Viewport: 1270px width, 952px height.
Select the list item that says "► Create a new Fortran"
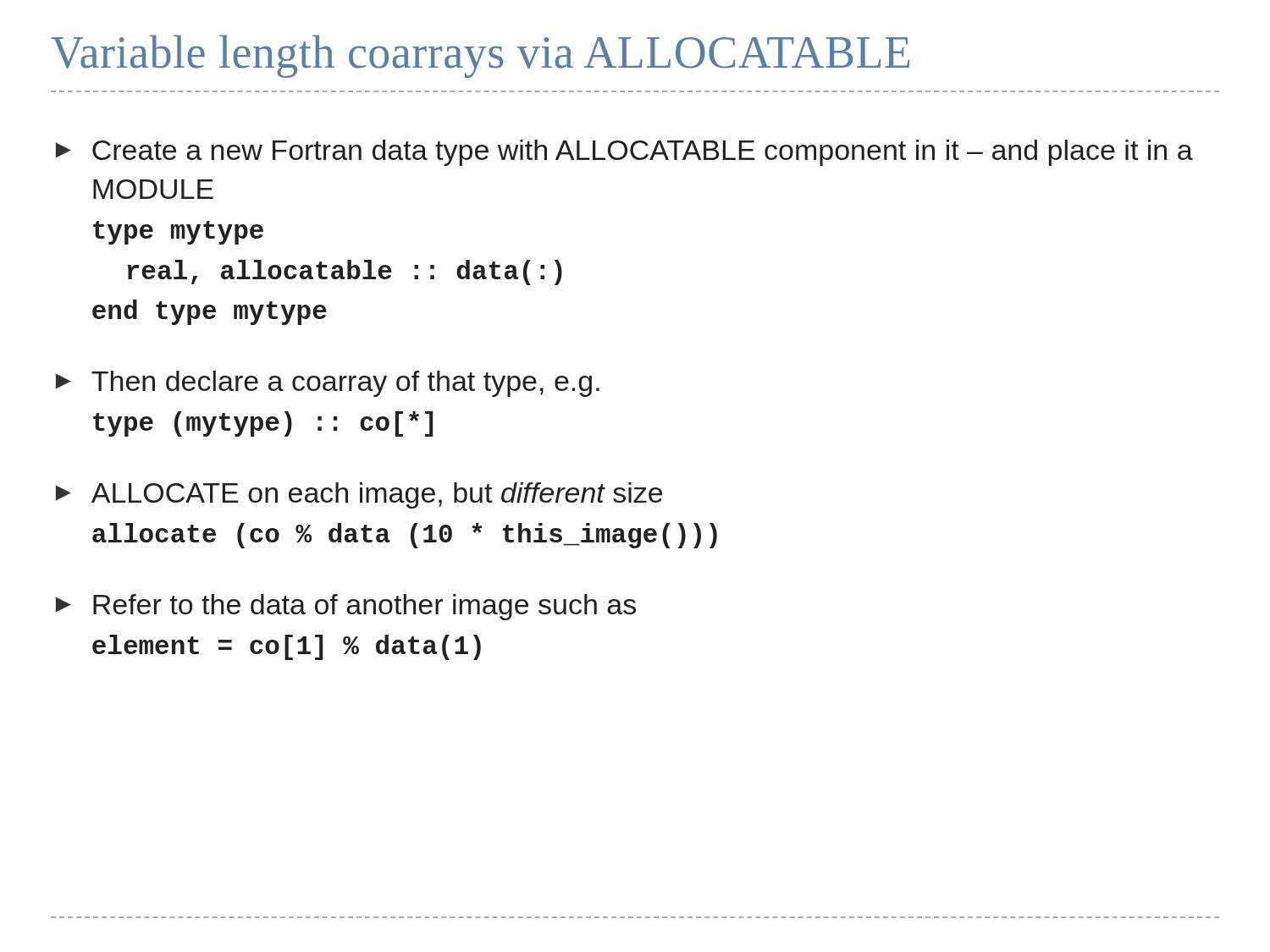coord(624,153)
